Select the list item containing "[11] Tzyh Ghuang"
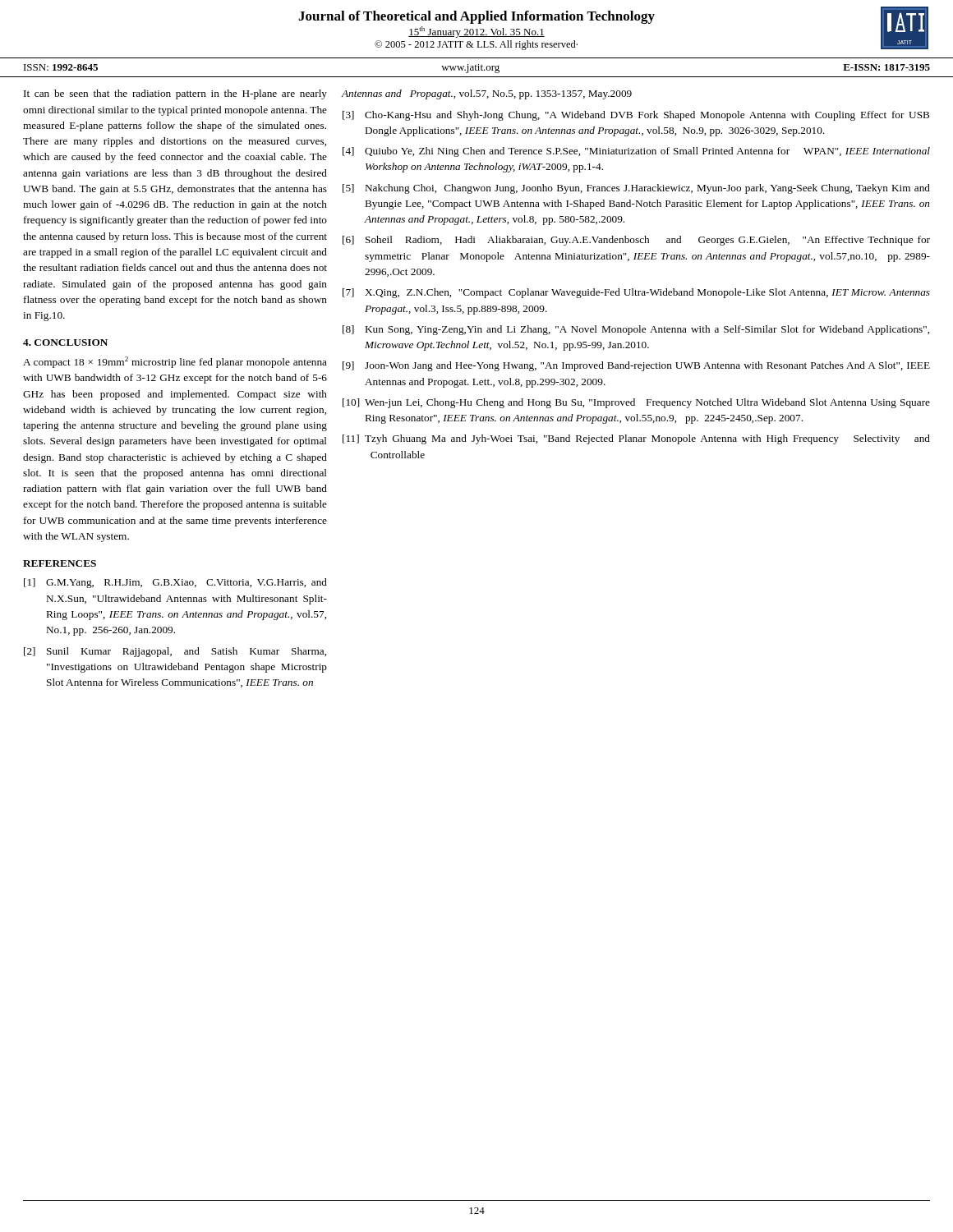953x1232 pixels. coord(636,447)
